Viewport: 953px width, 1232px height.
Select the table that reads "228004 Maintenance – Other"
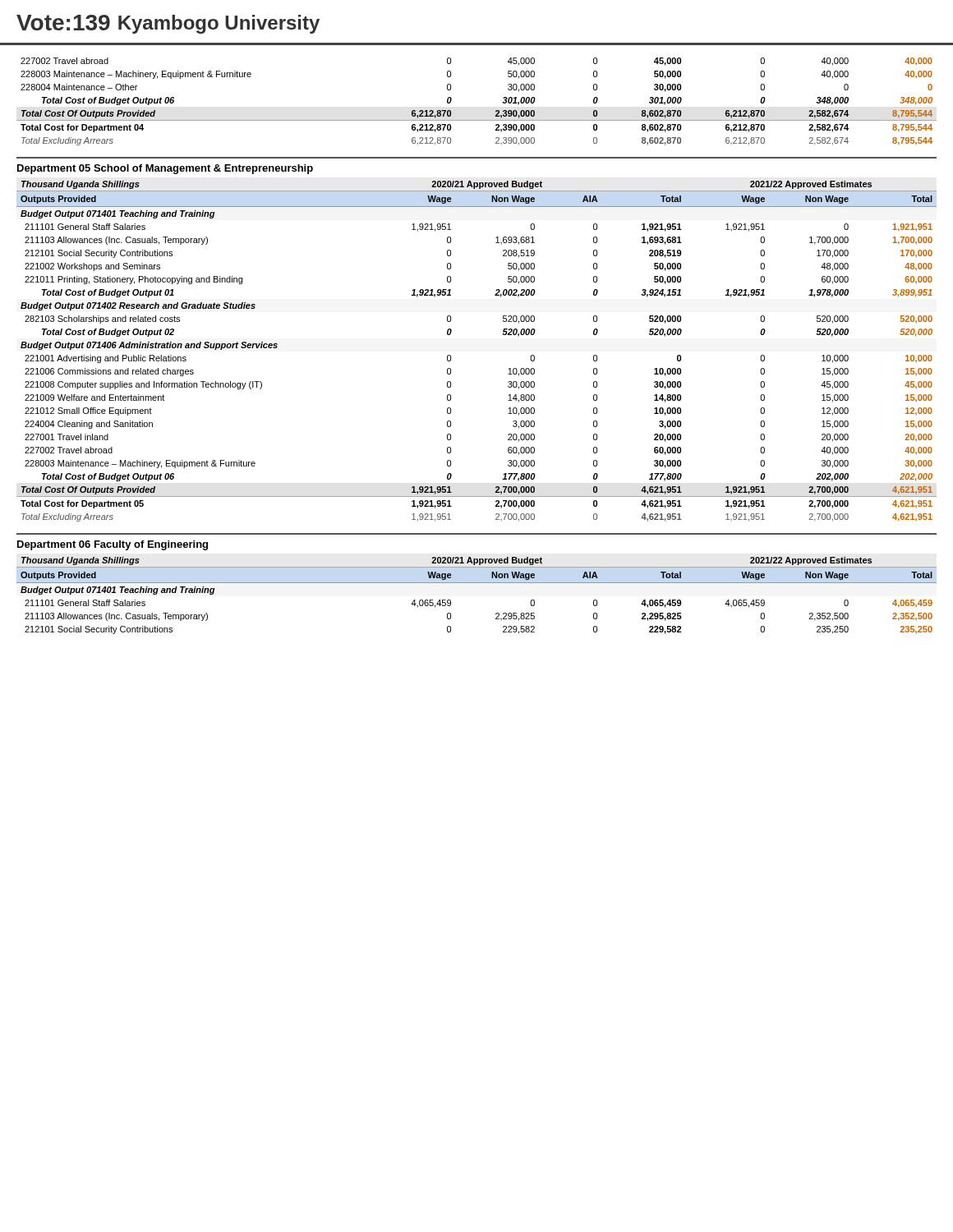click(476, 101)
